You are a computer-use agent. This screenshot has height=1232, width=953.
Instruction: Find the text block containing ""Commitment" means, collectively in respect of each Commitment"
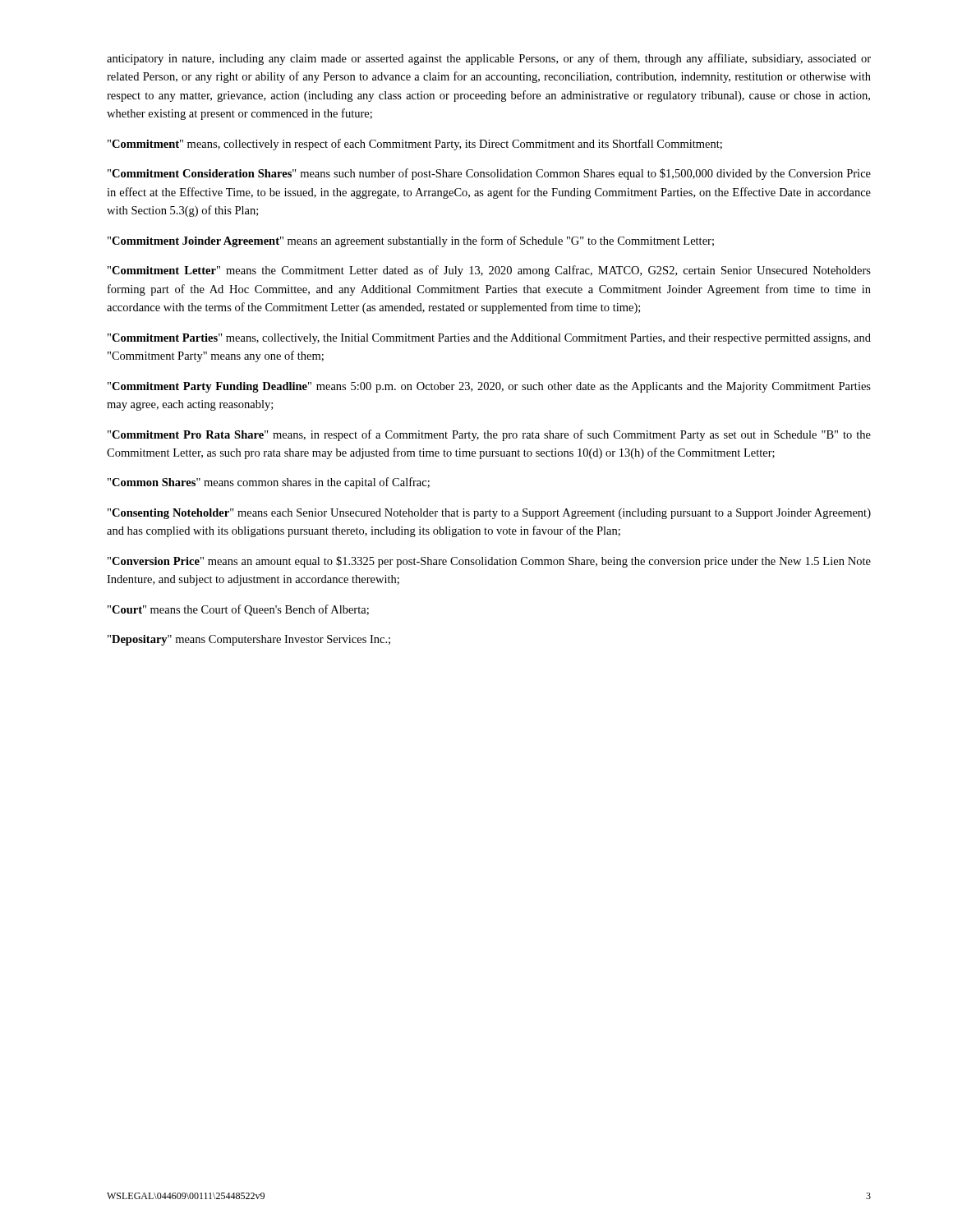pyautogui.click(x=415, y=144)
